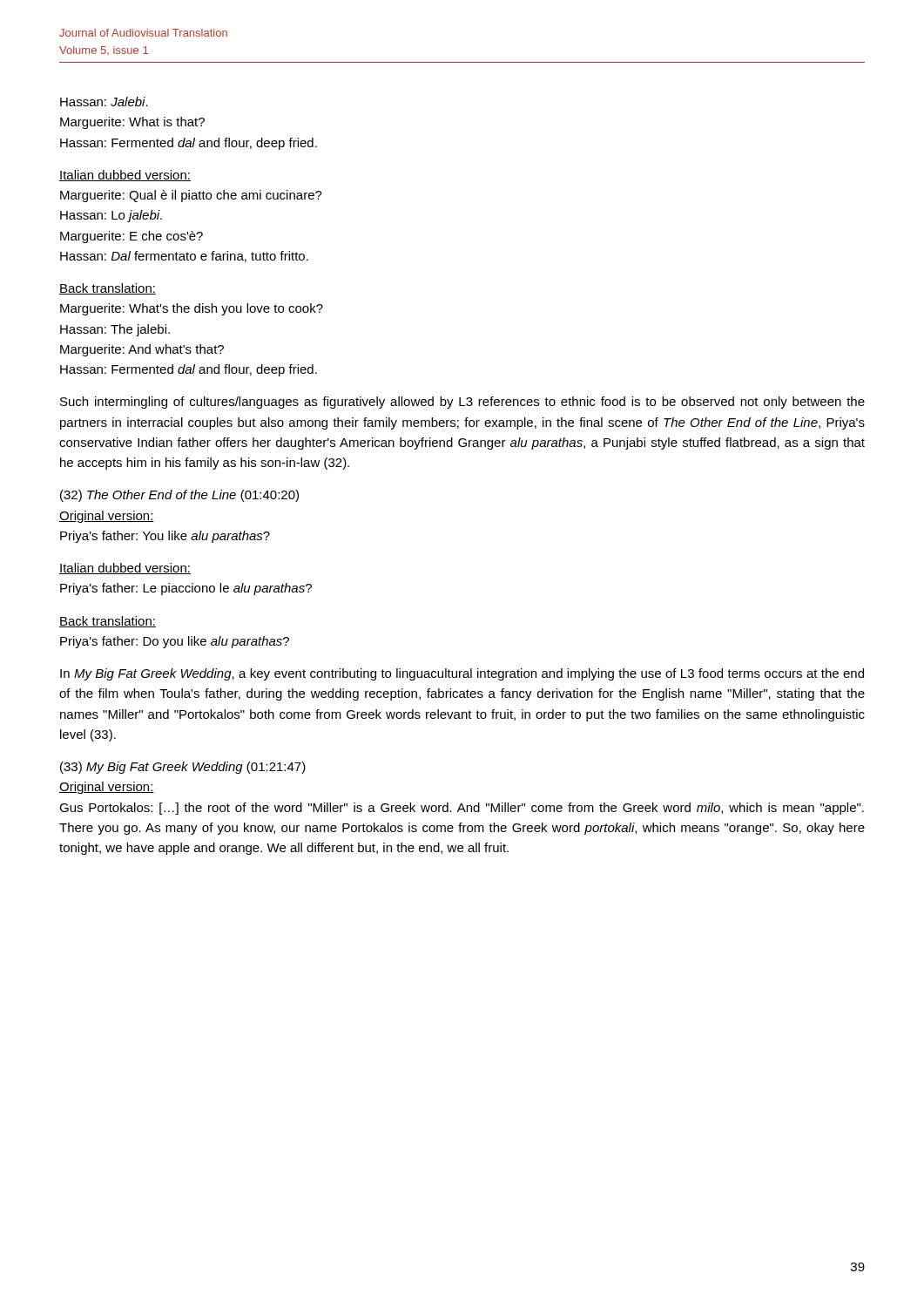Select the text block that says "(33) My Big Fat Greek Wedding (01:21:47)"
Screen dimensions: 1307x924
462,807
